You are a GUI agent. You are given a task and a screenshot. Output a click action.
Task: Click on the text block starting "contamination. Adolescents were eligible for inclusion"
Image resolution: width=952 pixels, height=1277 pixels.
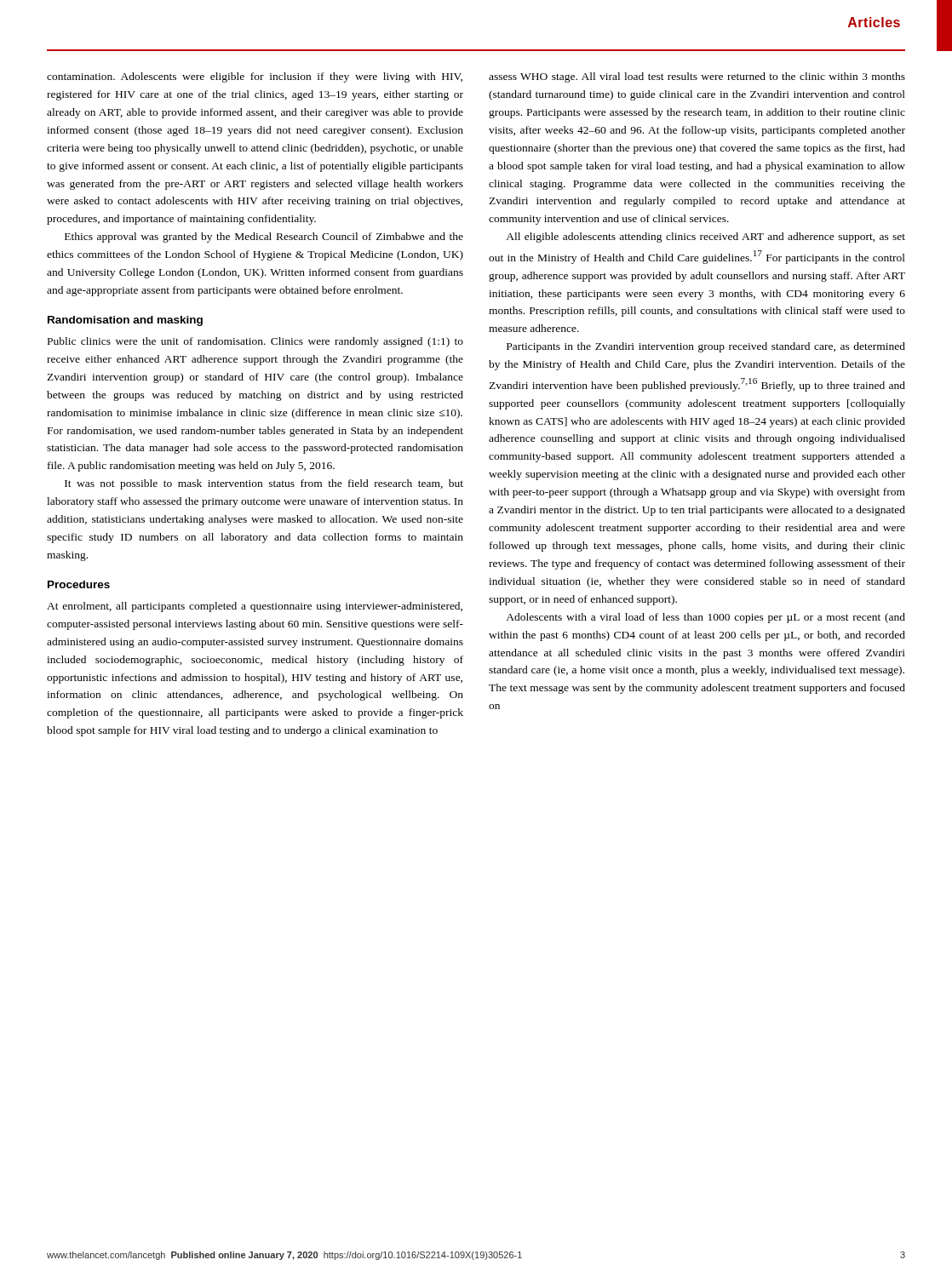point(255,148)
